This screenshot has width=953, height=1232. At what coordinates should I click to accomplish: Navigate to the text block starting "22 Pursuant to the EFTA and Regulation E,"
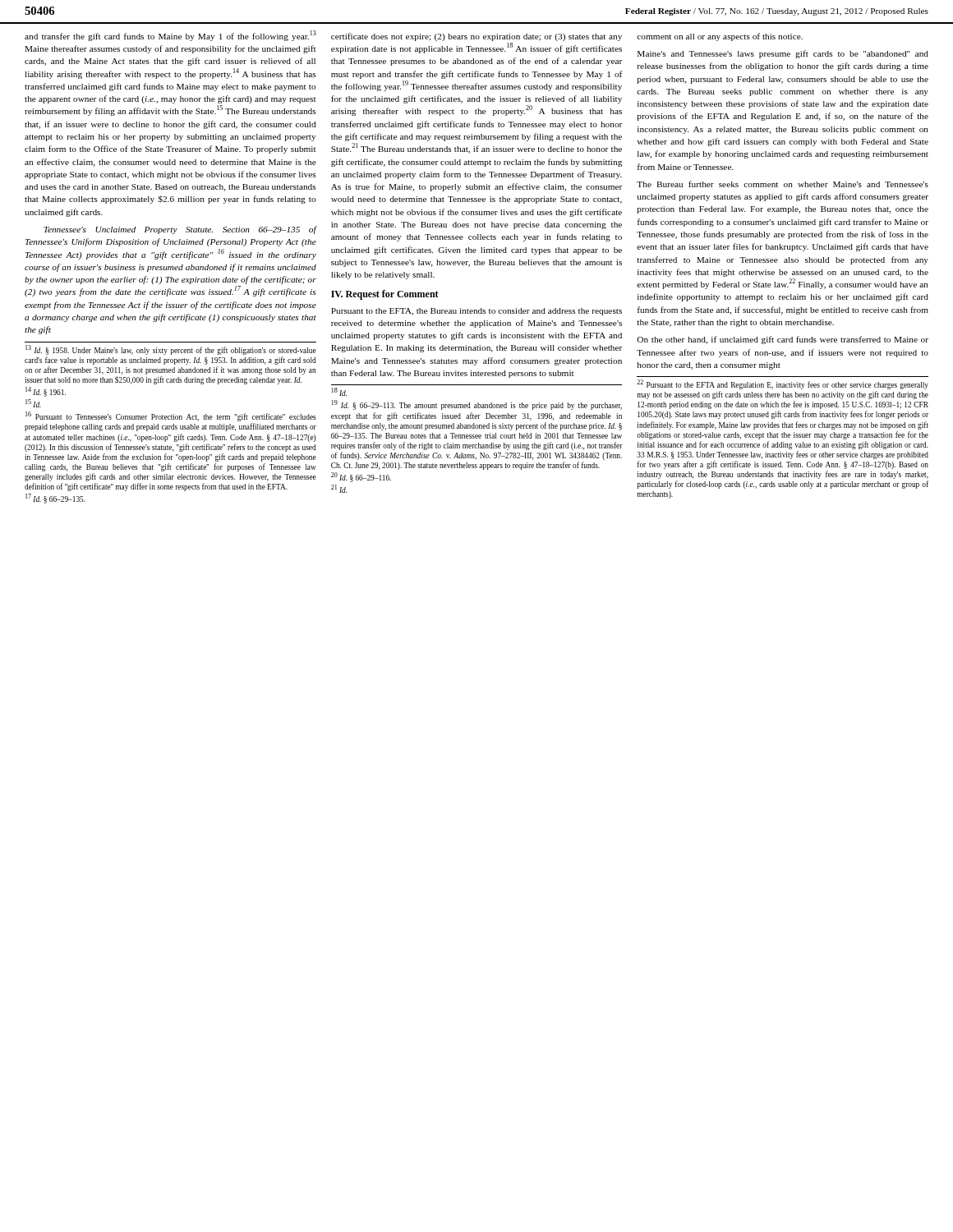click(x=783, y=440)
